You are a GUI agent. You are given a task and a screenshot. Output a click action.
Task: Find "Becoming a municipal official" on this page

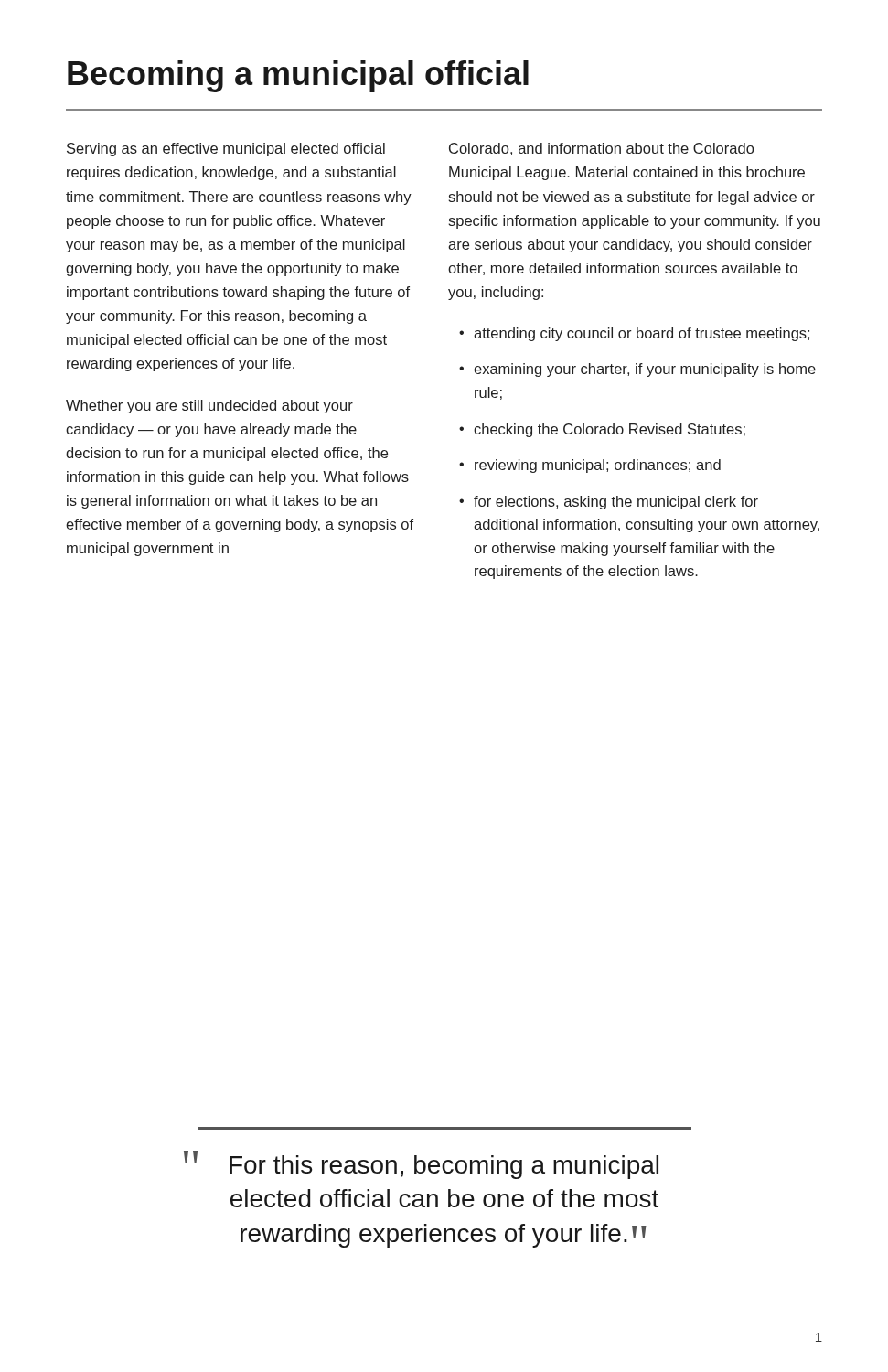[x=444, y=83]
